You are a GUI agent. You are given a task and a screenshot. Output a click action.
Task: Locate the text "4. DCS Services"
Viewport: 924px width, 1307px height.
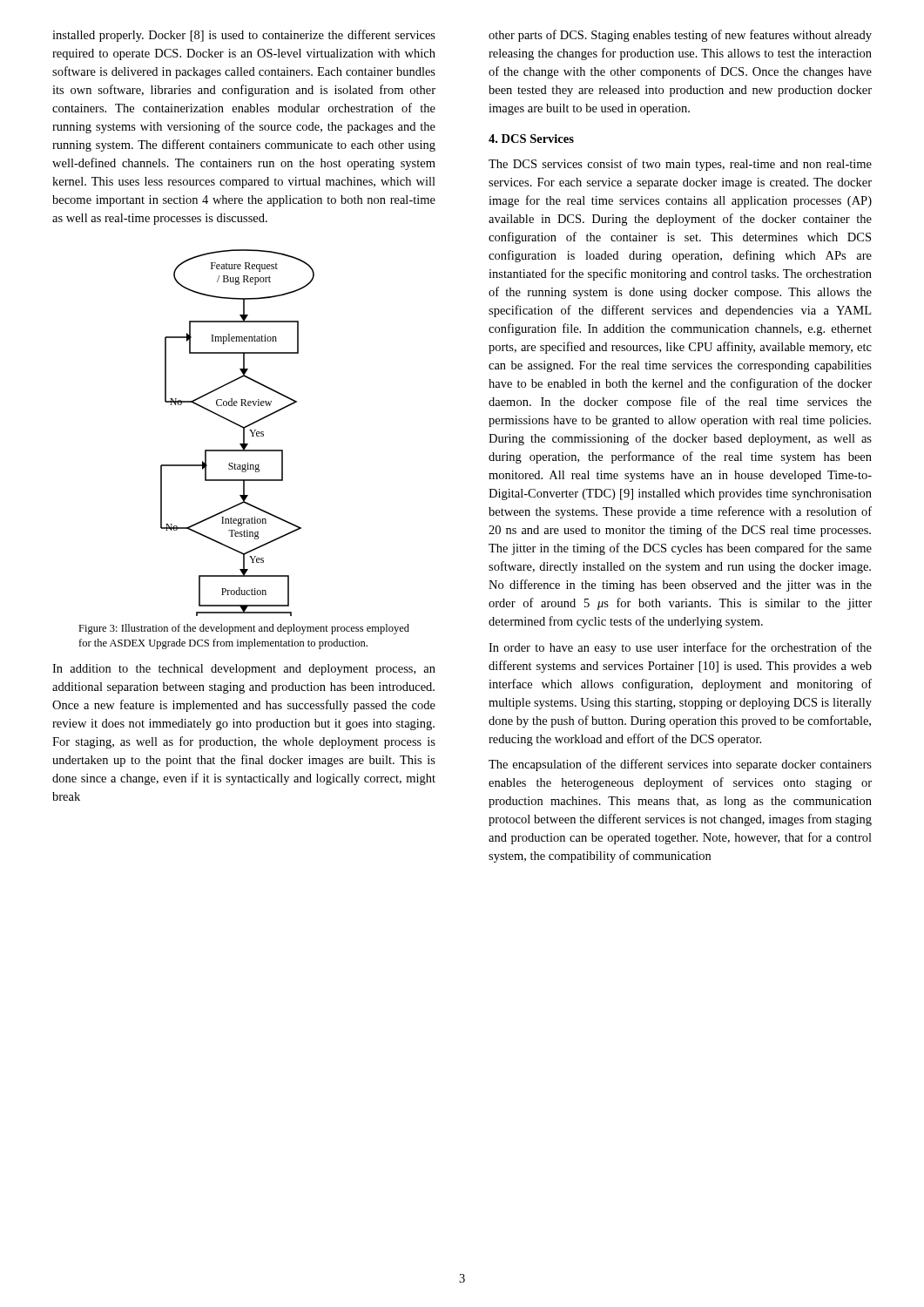[531, 139]
